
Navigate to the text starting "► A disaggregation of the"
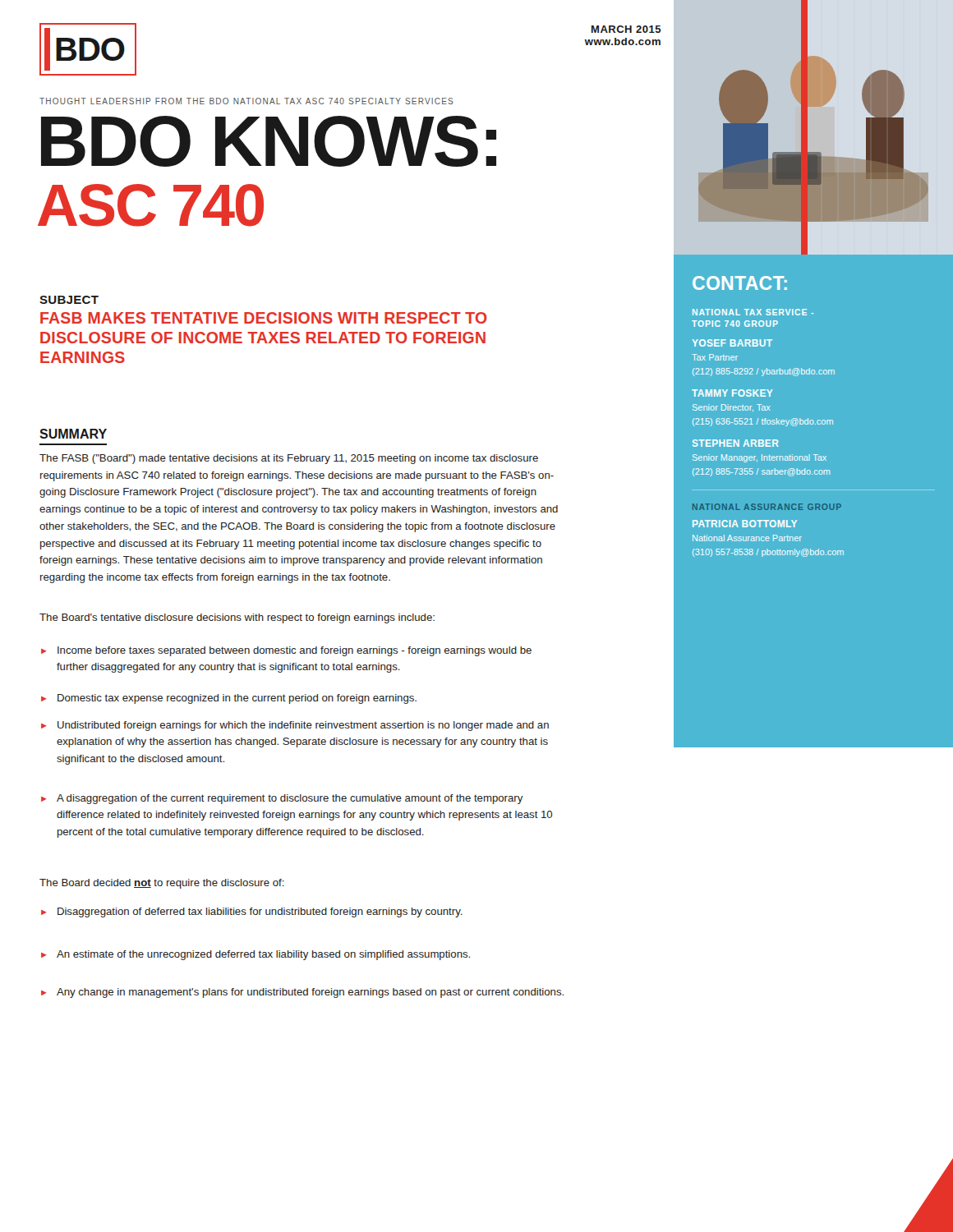[302, 815]
